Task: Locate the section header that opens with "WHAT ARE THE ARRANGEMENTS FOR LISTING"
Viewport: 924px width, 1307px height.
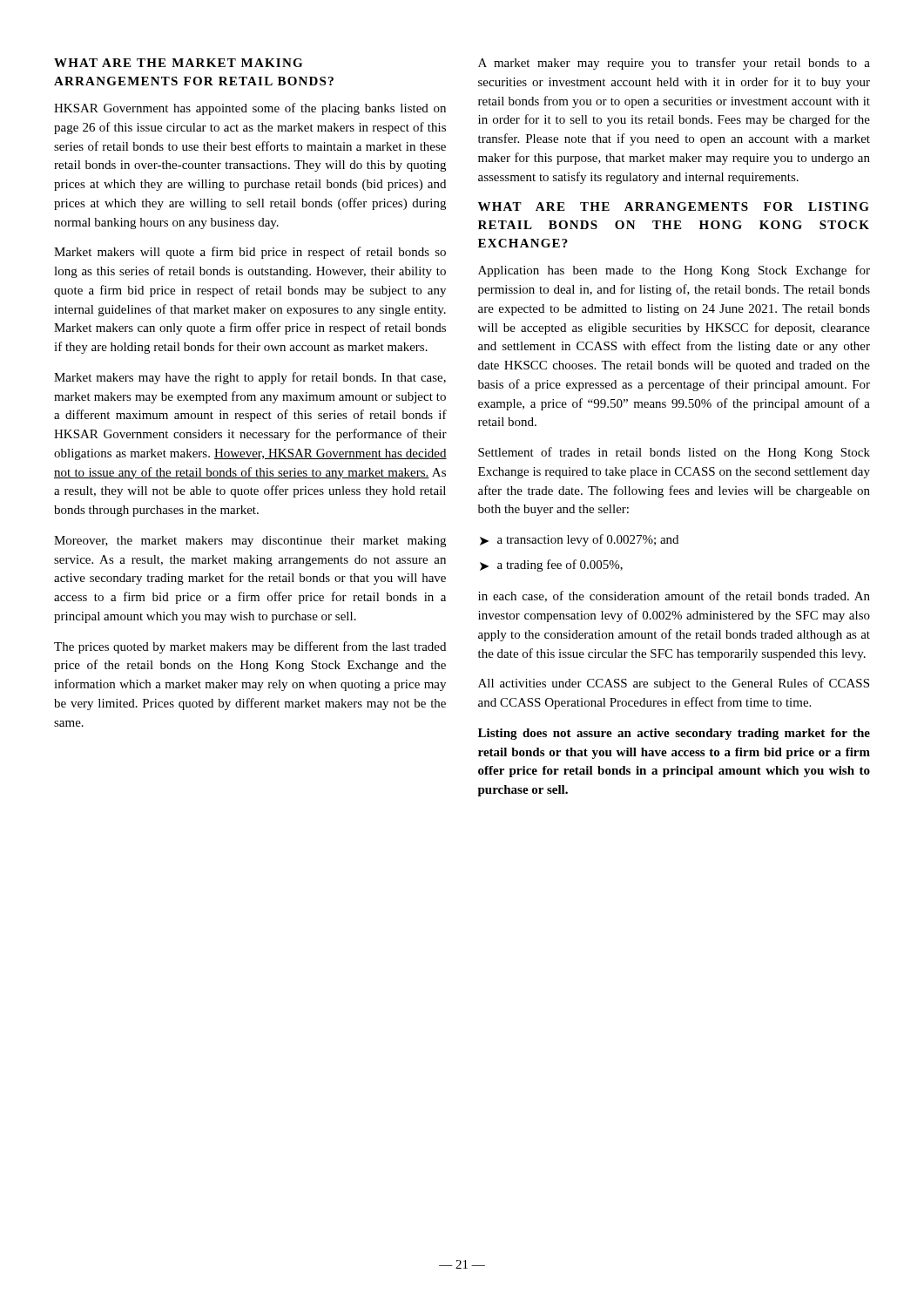Action: coord(674,225)
